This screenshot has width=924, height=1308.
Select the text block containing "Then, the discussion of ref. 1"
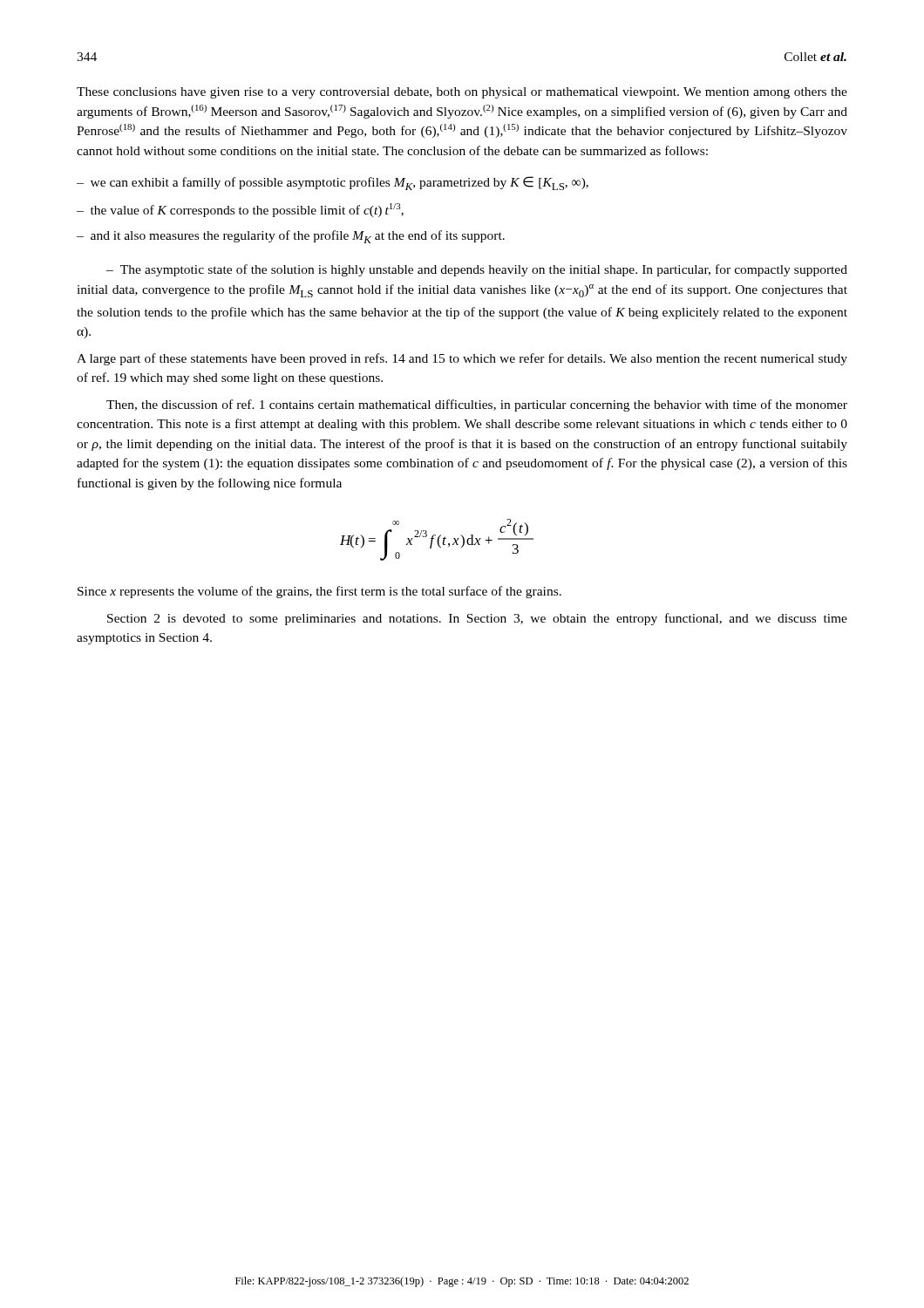pyautogui.click(x=462, y=444)
